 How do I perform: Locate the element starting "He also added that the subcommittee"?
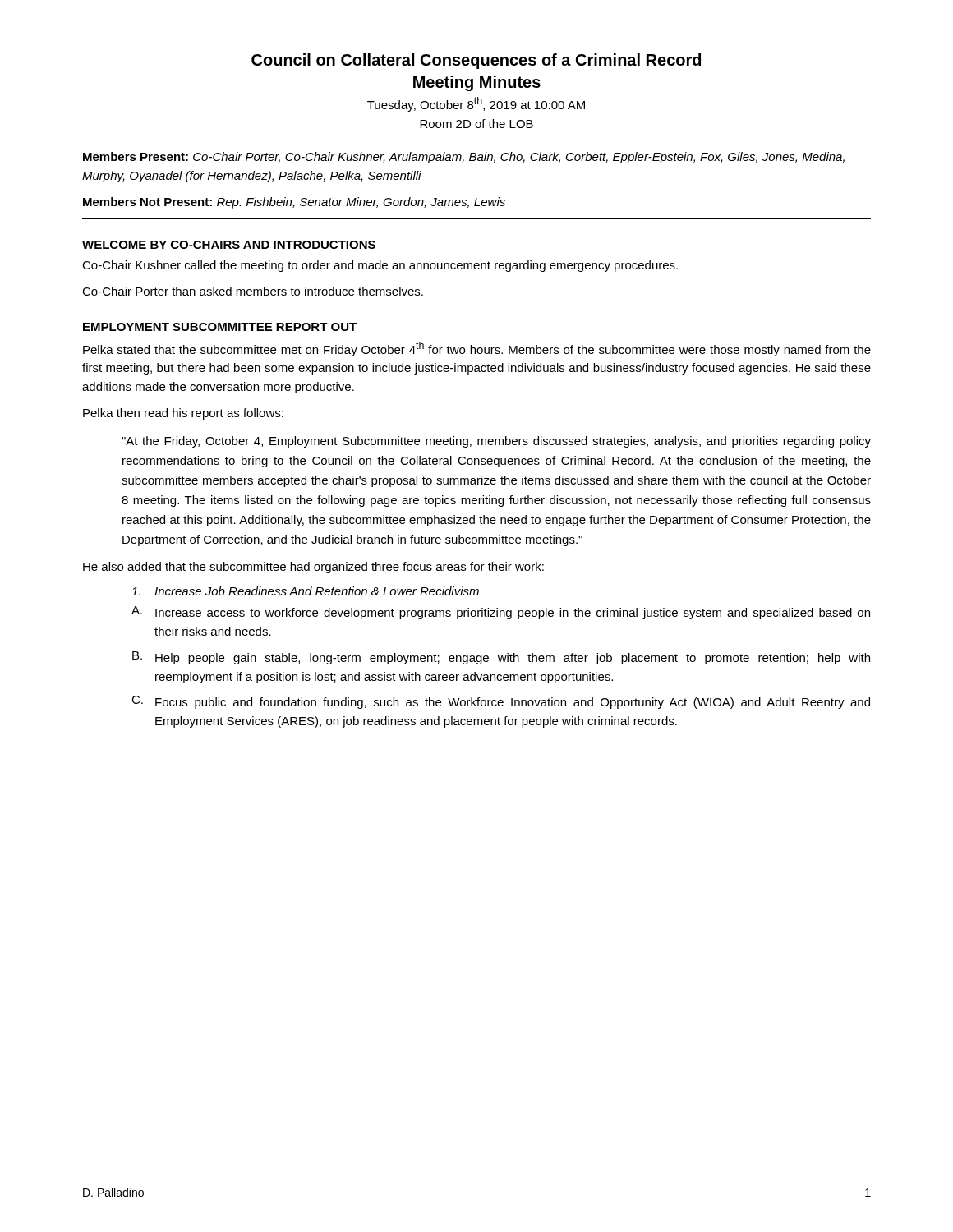click(x=313, y=566)
